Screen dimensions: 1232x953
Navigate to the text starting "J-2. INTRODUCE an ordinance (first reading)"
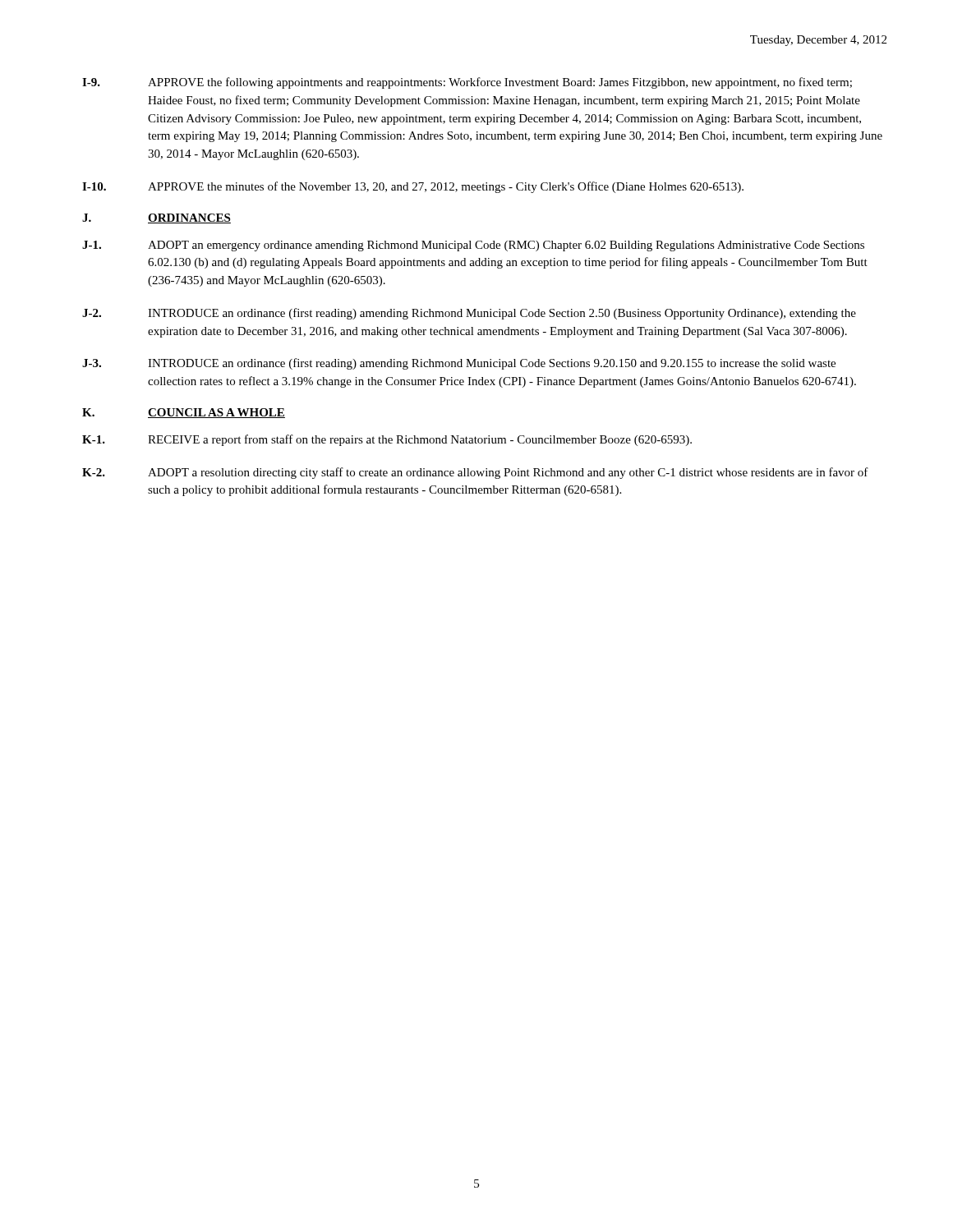485,322
